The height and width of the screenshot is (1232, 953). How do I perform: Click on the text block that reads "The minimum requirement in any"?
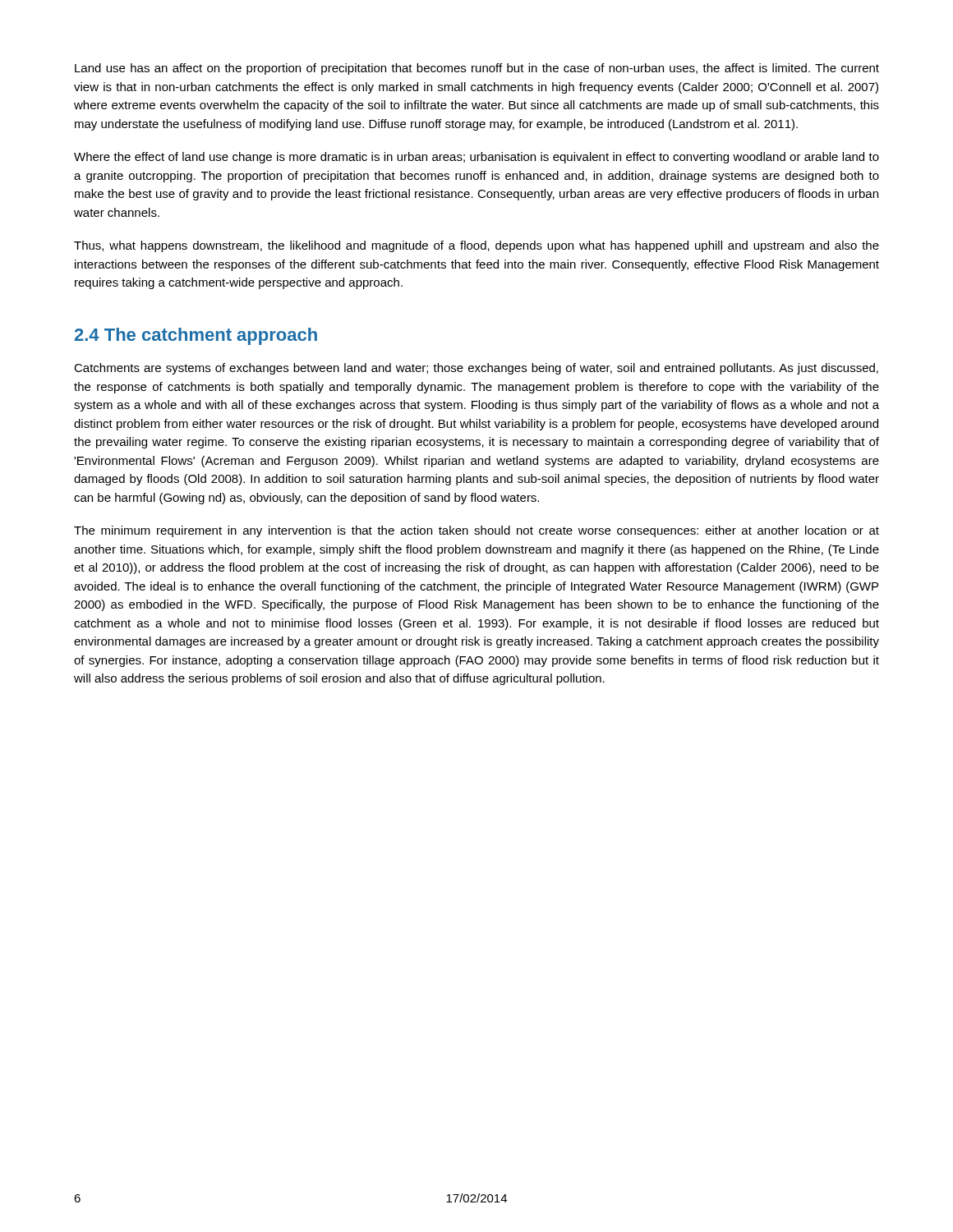pos(476,604)
